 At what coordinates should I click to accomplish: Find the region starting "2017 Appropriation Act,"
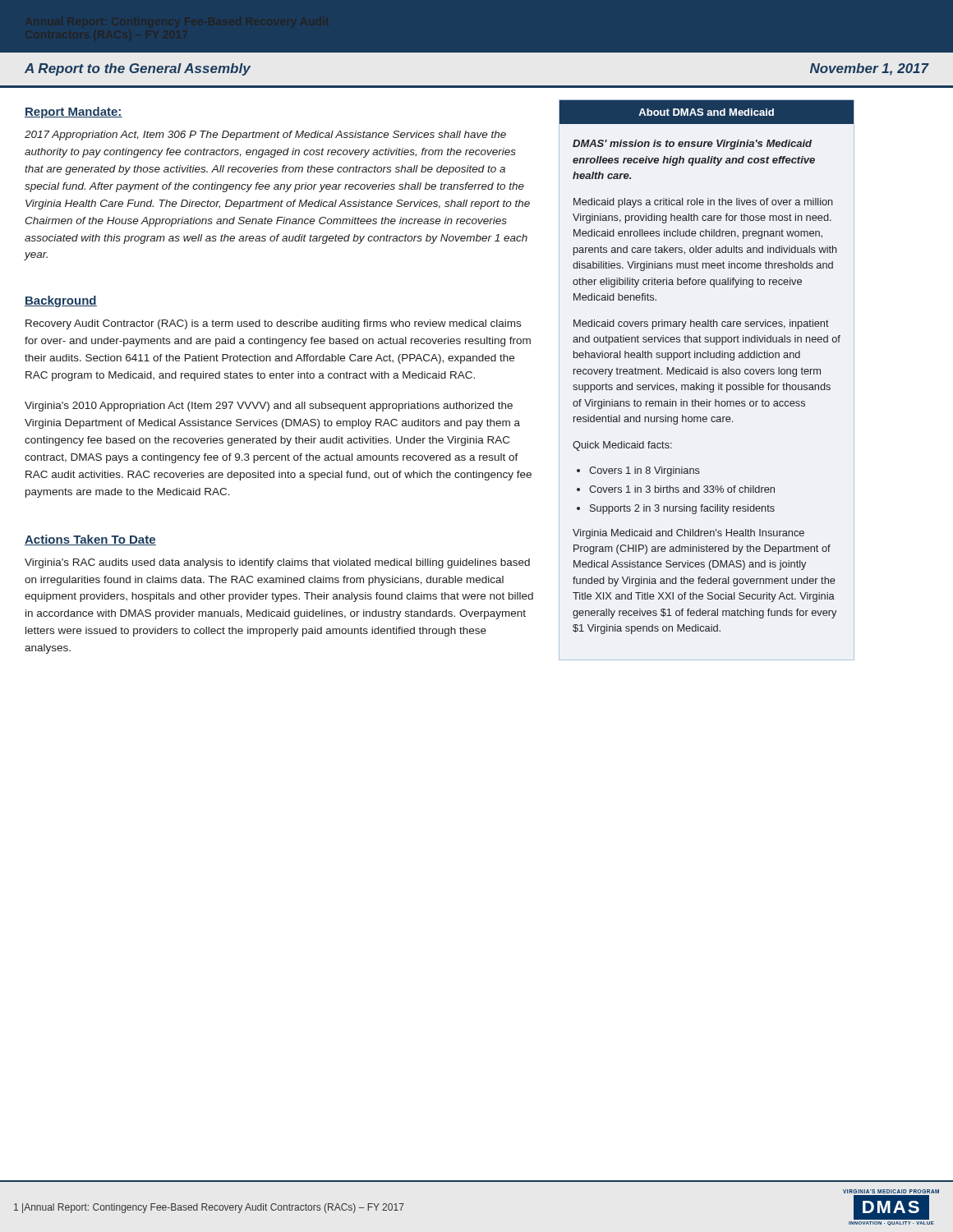pyautogui.click(x=277, y=194)
